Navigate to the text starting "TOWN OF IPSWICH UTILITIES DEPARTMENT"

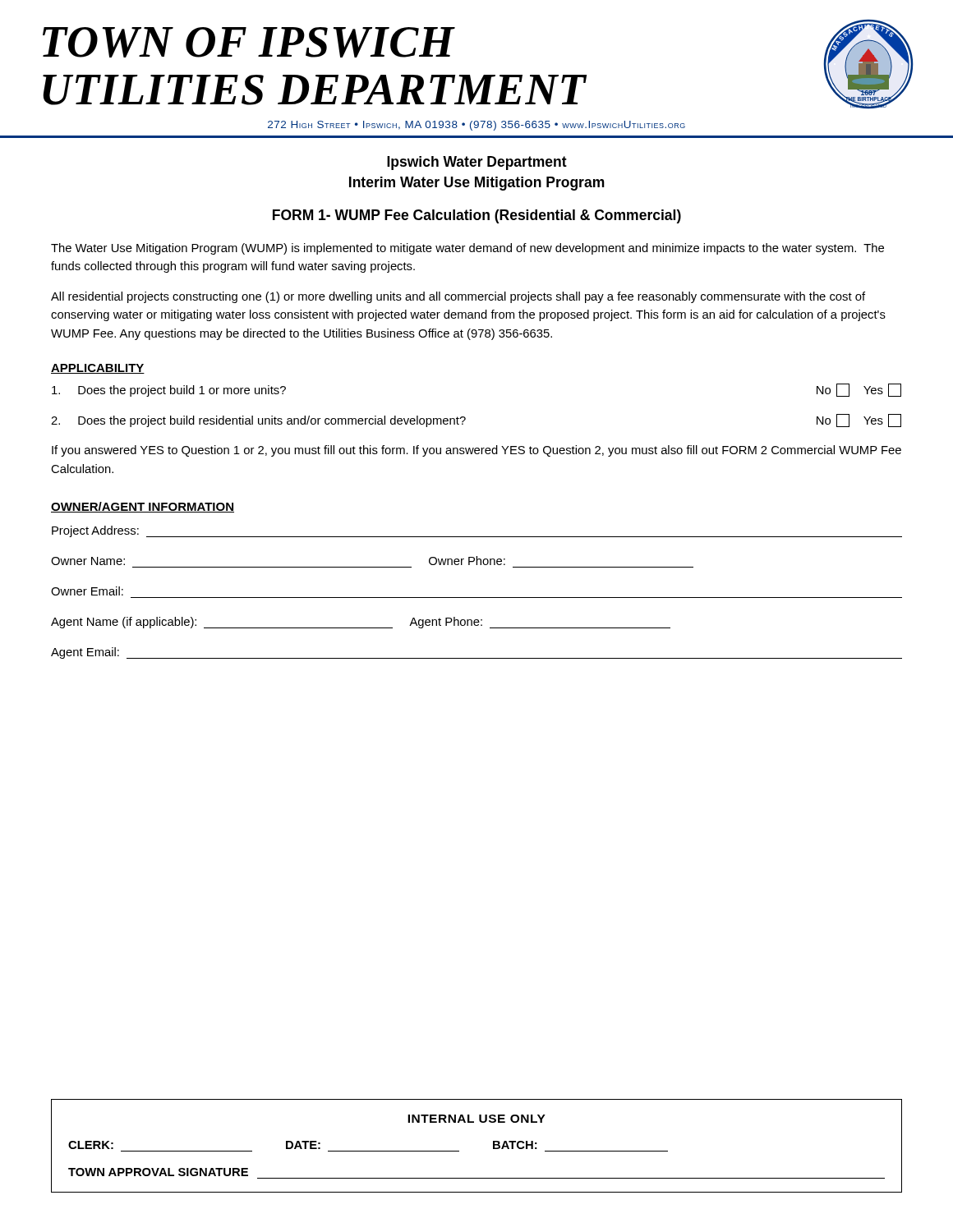pos(313,66)
